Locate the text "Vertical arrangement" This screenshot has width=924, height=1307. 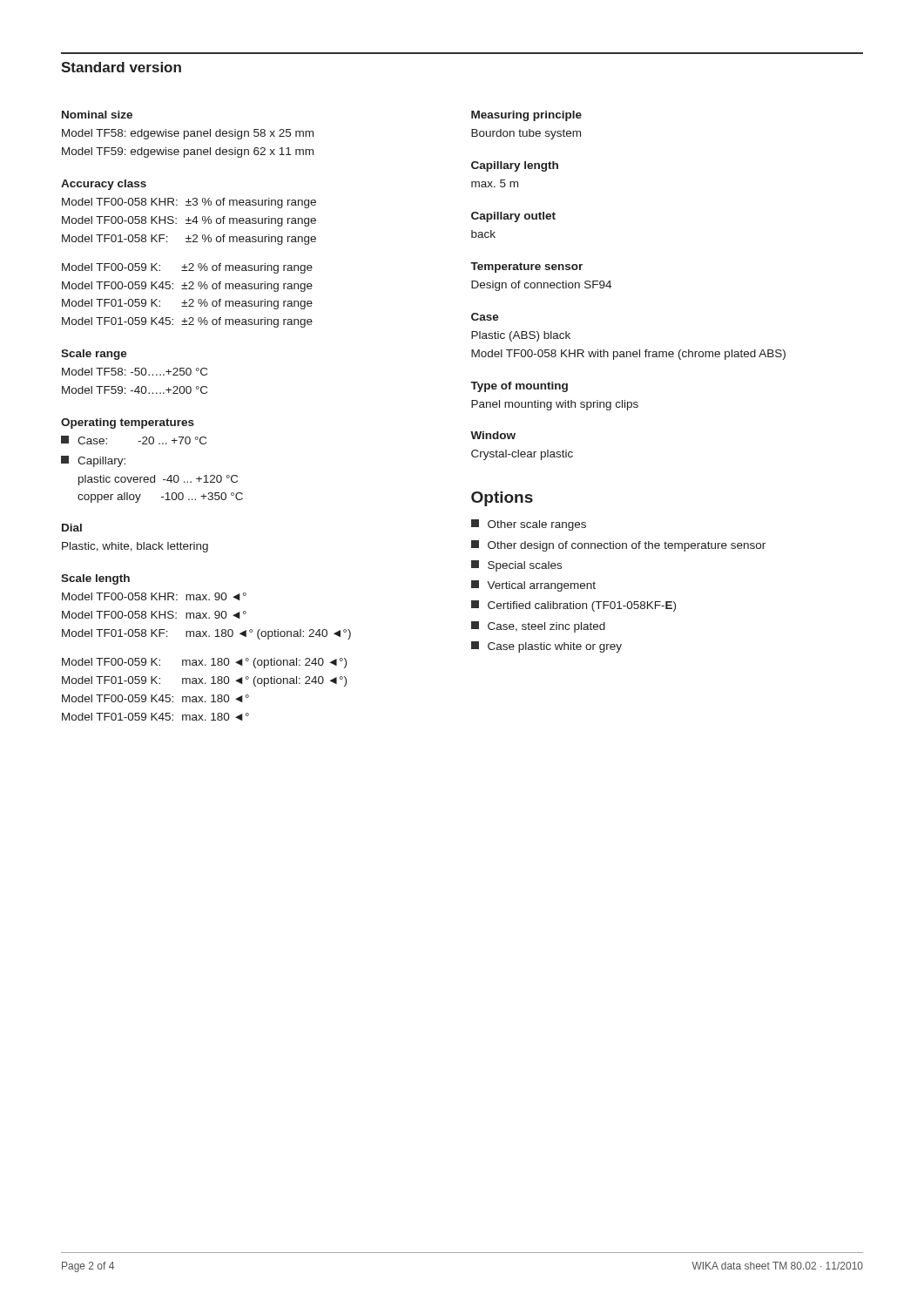pos(533,586)
